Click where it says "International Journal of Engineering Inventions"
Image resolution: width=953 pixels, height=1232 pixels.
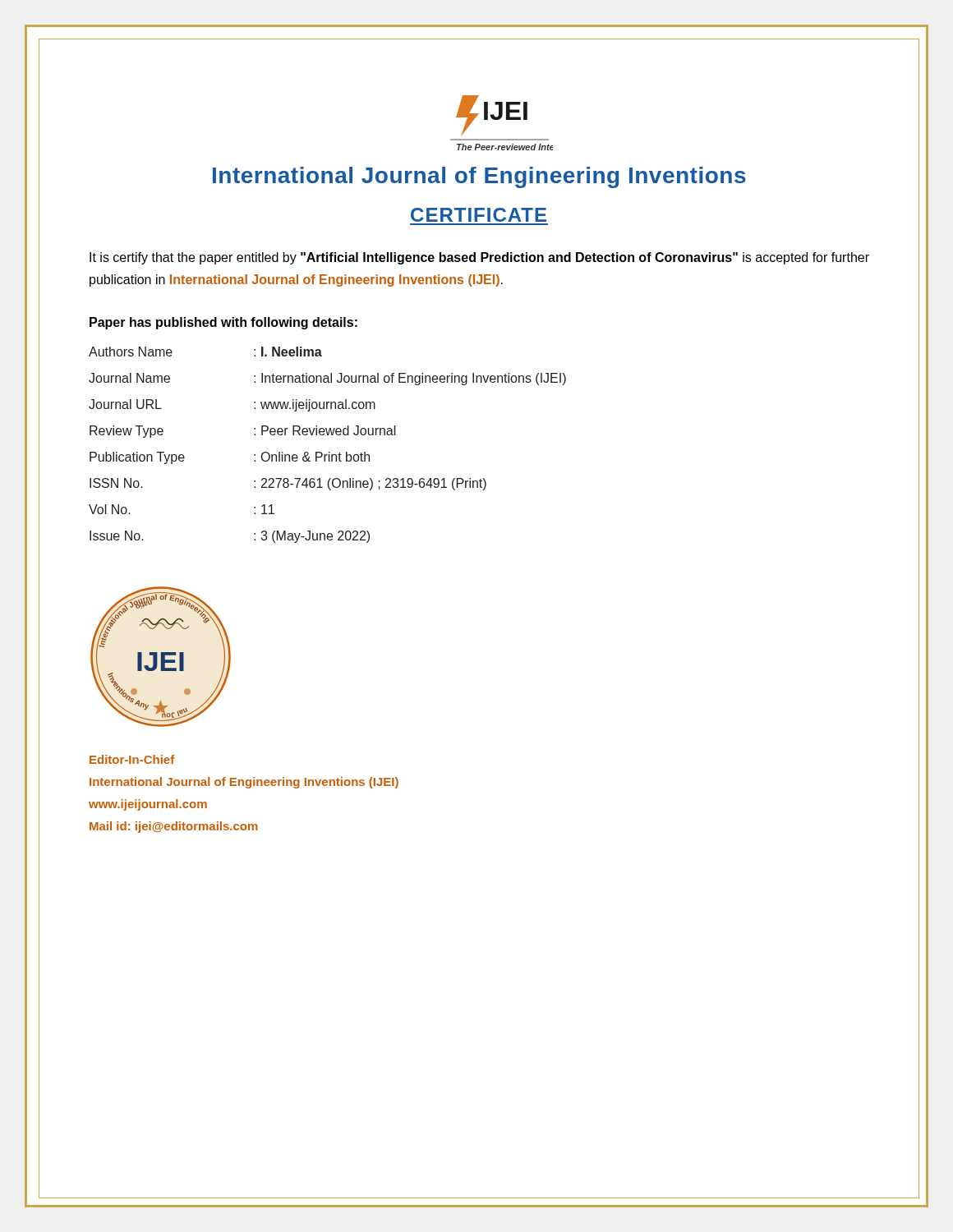[x=479, y=175]
